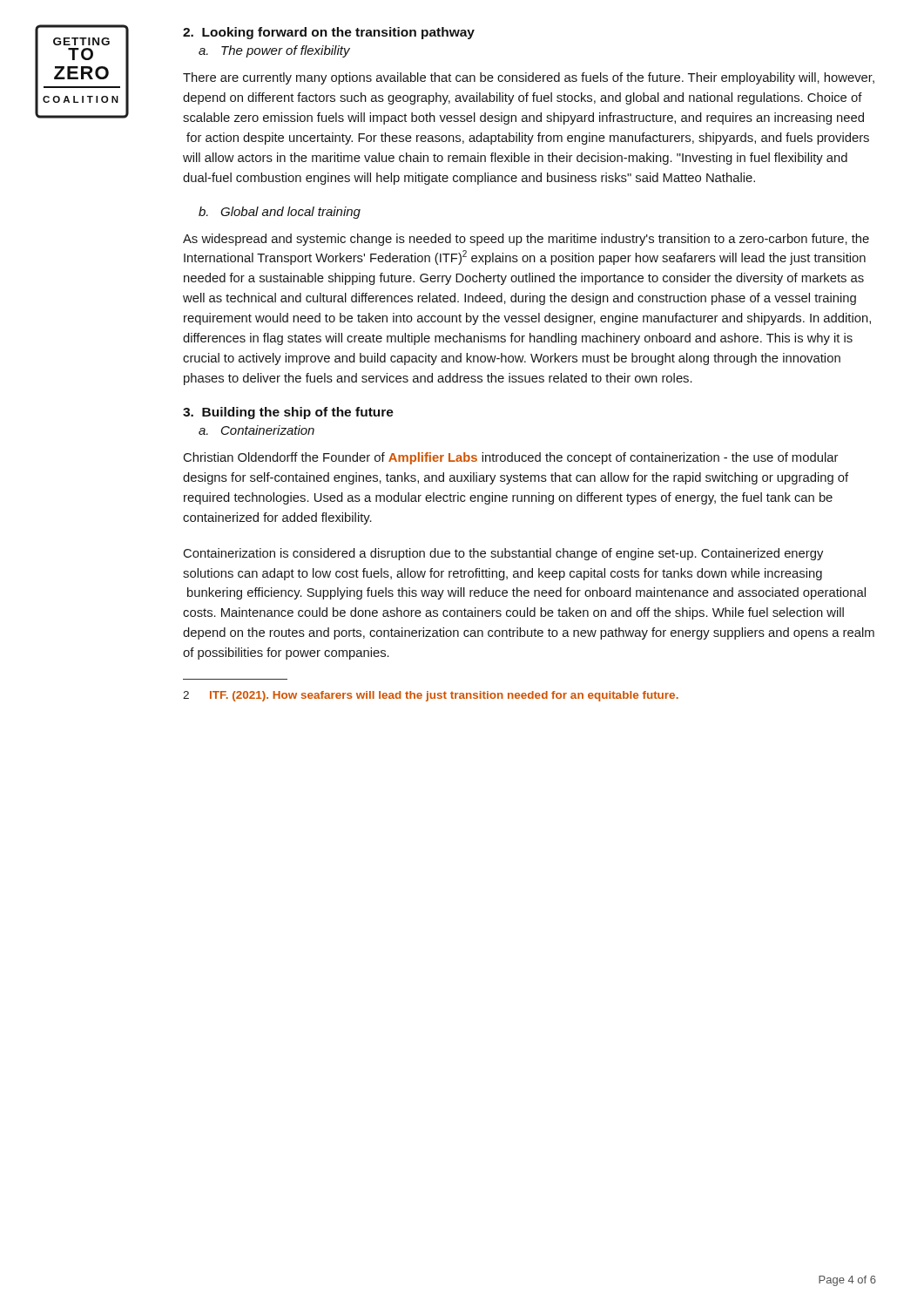Find the section header that says "a. The power of flexibility"
Screen dimensions: 1307x924
click(274, 50)
